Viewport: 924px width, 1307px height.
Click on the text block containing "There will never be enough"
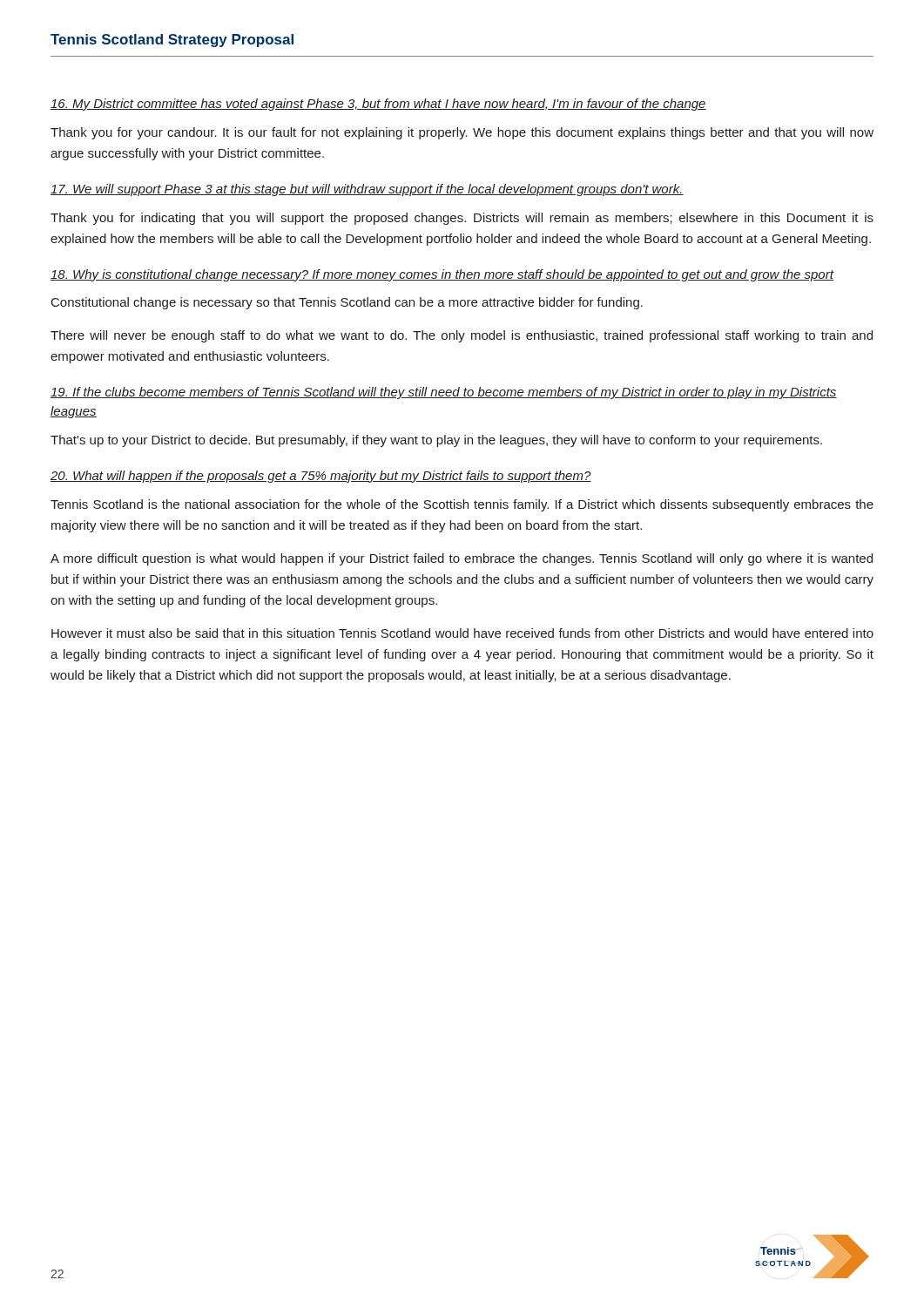tap(462, 346)
